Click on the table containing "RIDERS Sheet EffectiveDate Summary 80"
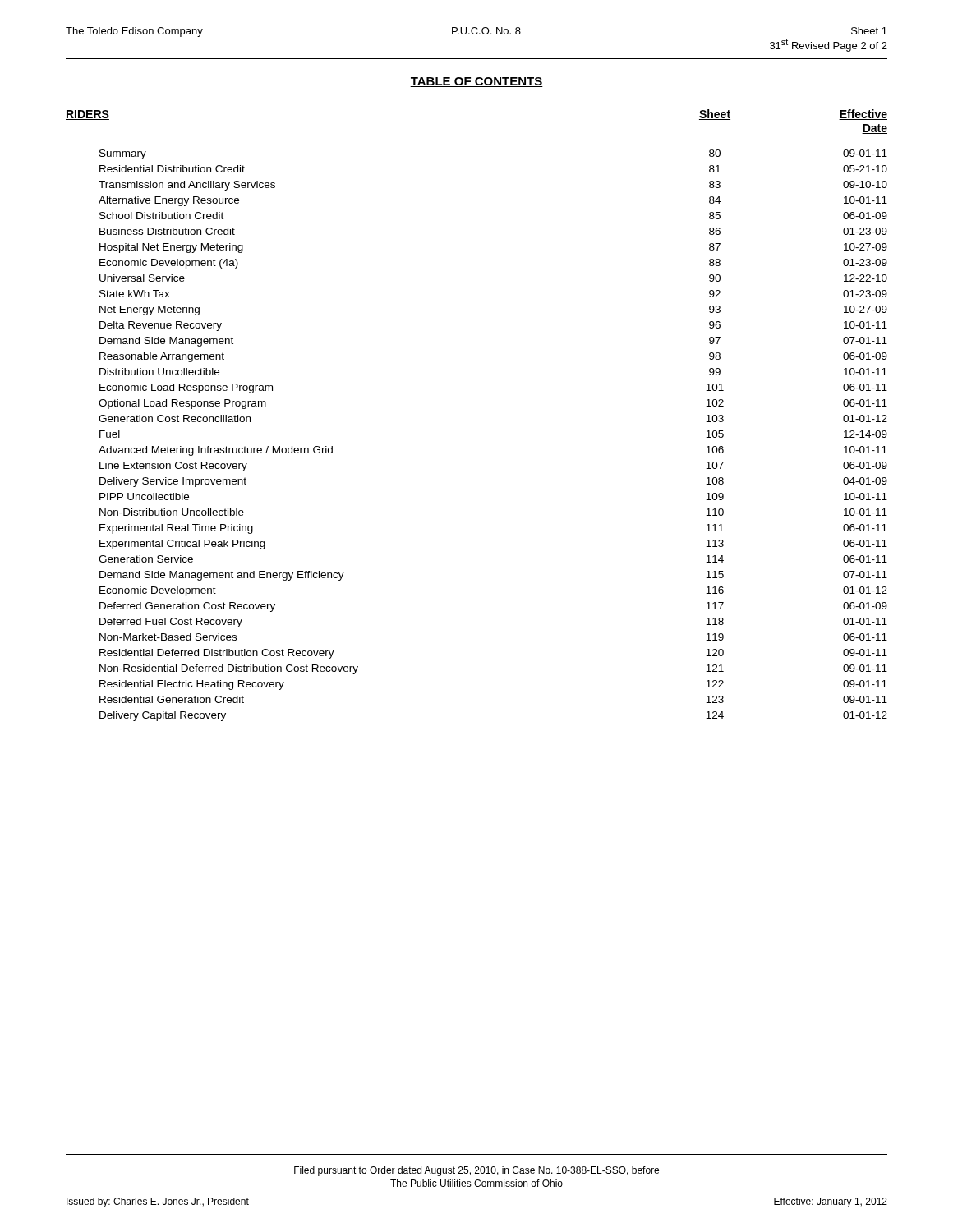The image size is (953, 1232). 476,415
